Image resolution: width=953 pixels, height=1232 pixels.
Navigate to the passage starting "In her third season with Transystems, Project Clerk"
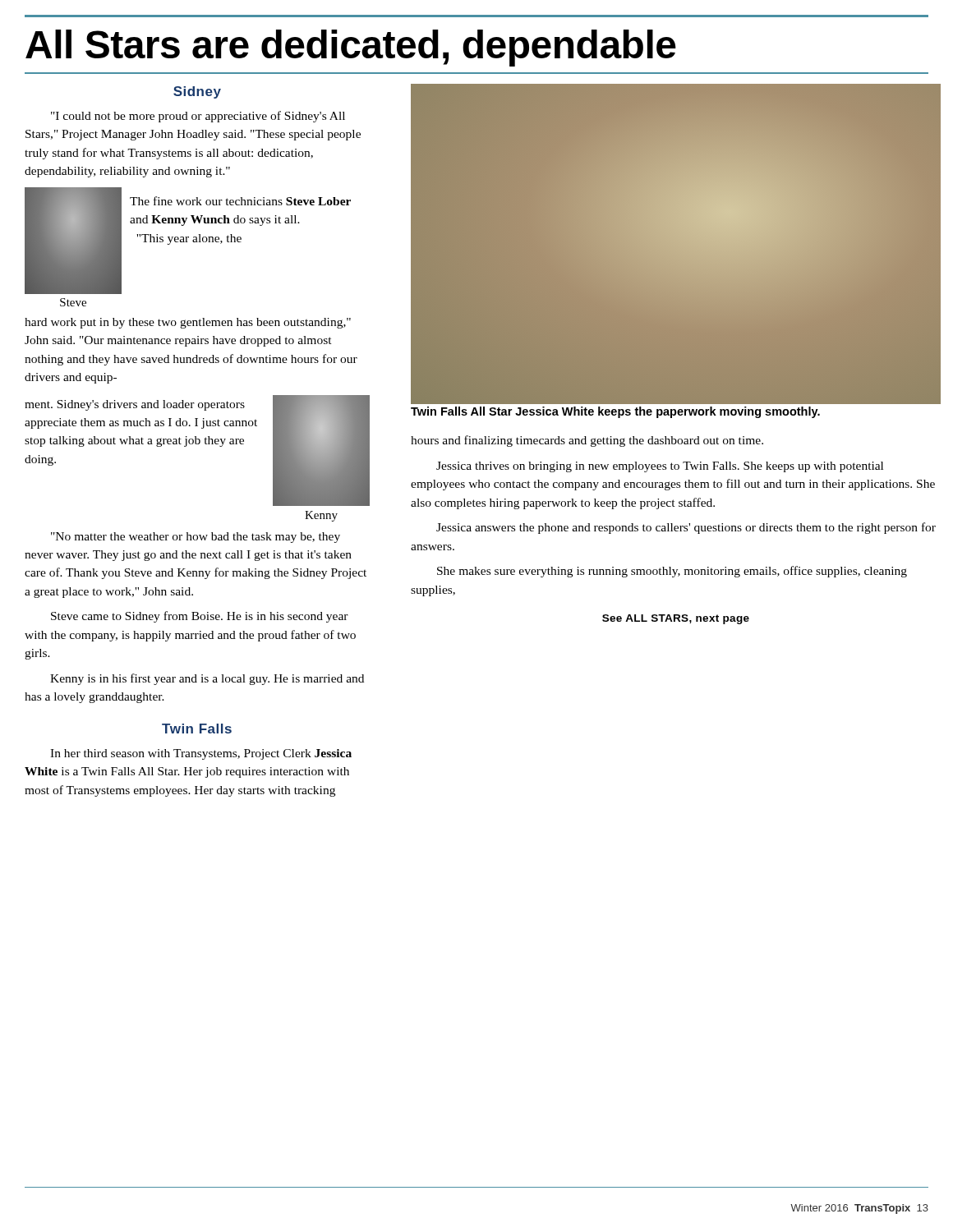[197, 772]
